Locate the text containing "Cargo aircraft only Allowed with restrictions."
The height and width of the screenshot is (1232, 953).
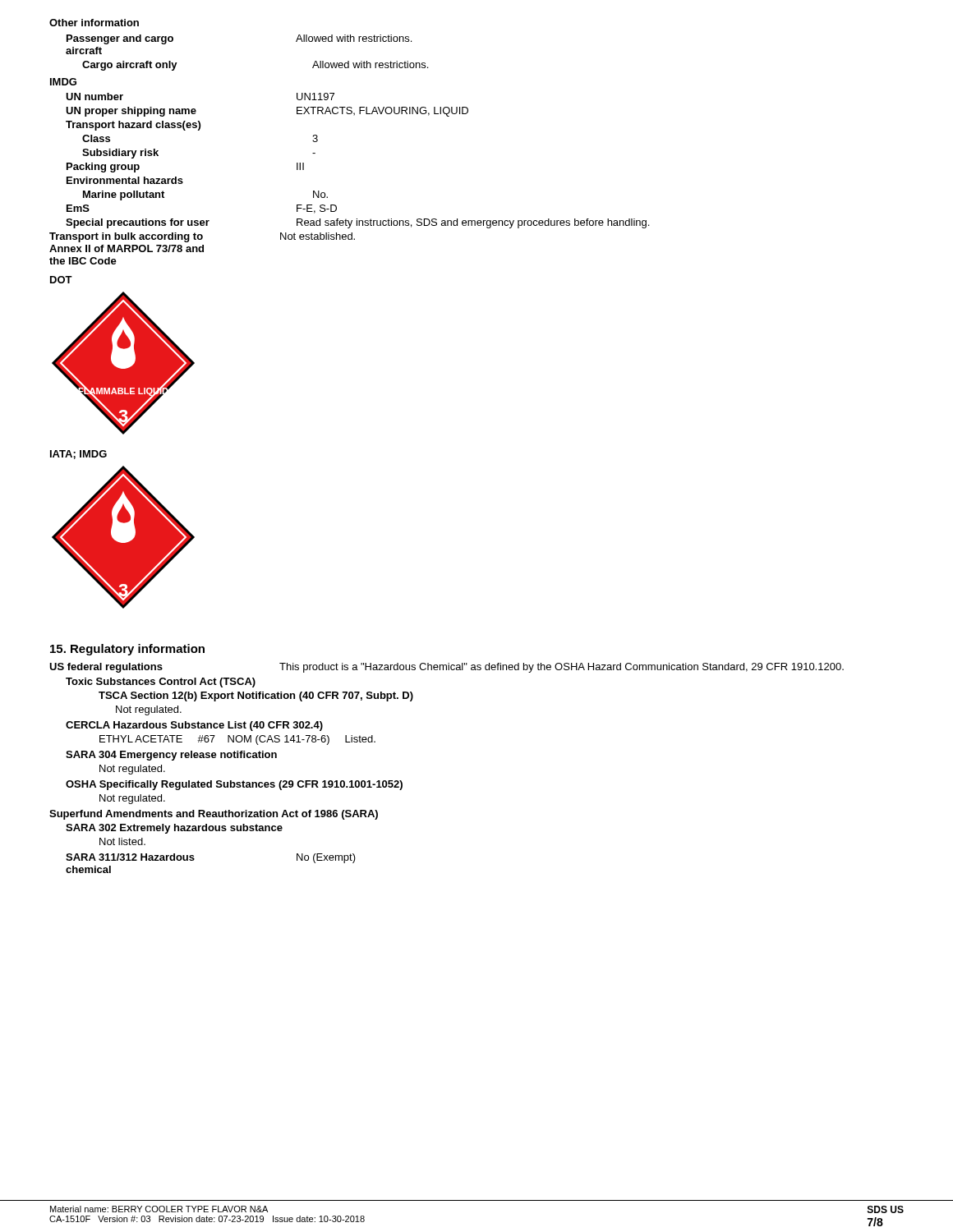[x=130, y=65]
